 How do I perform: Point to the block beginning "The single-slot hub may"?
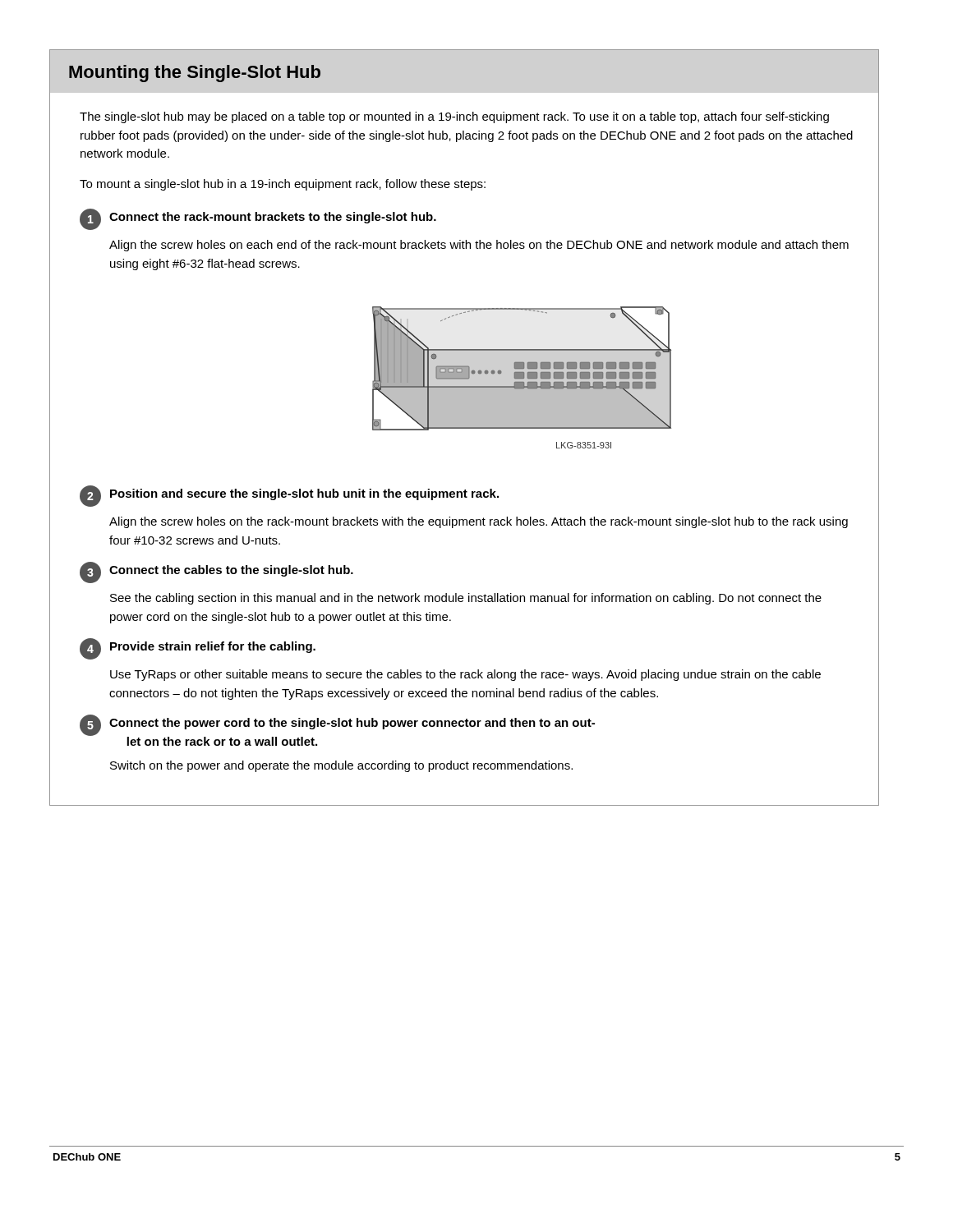tap(466, 135)
